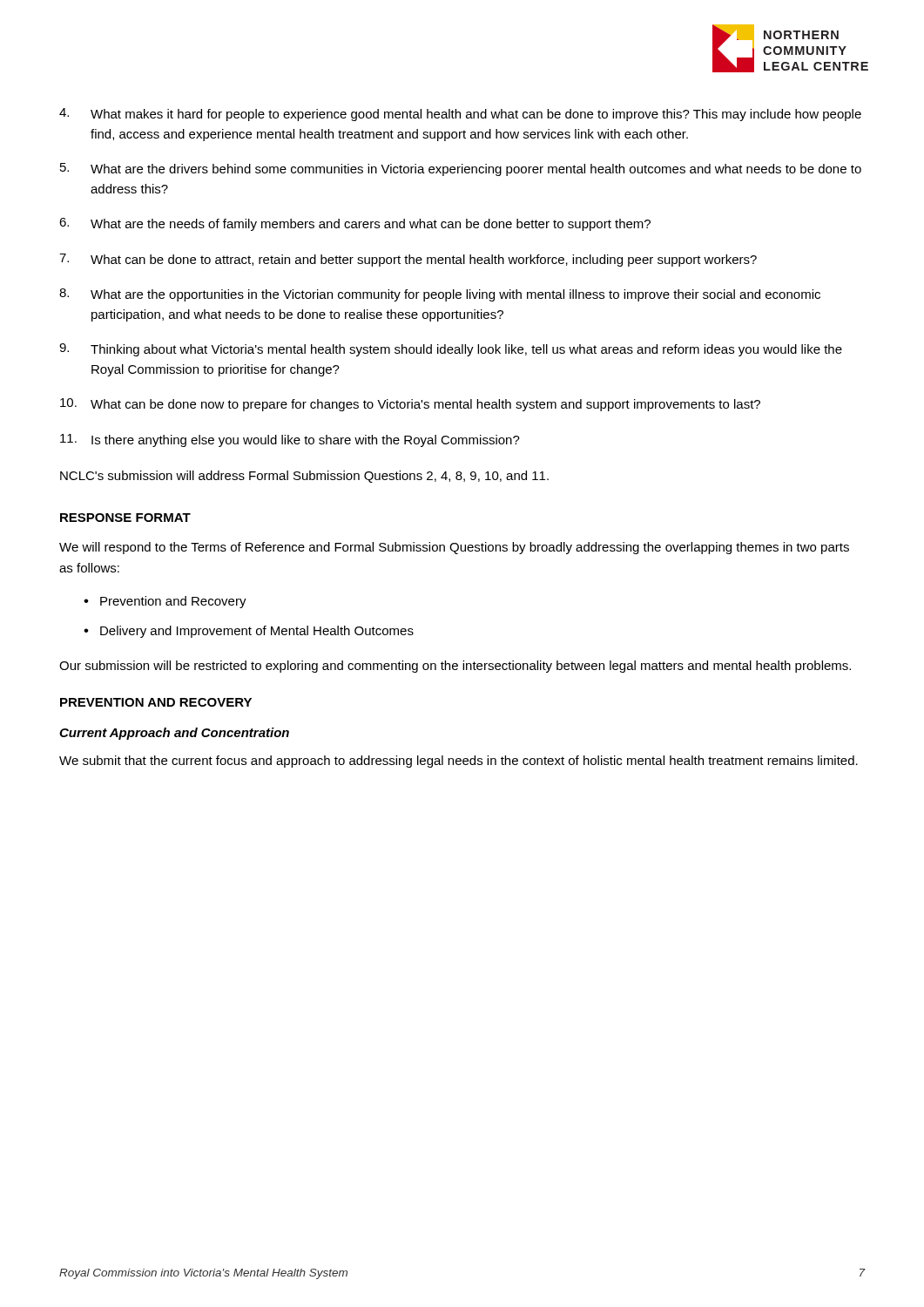This screenshot has width=924, height=1307.
Task: Locate the text starting "Delivery and Improvement of"
Action: pyautogui.click(x=256, y=631)
